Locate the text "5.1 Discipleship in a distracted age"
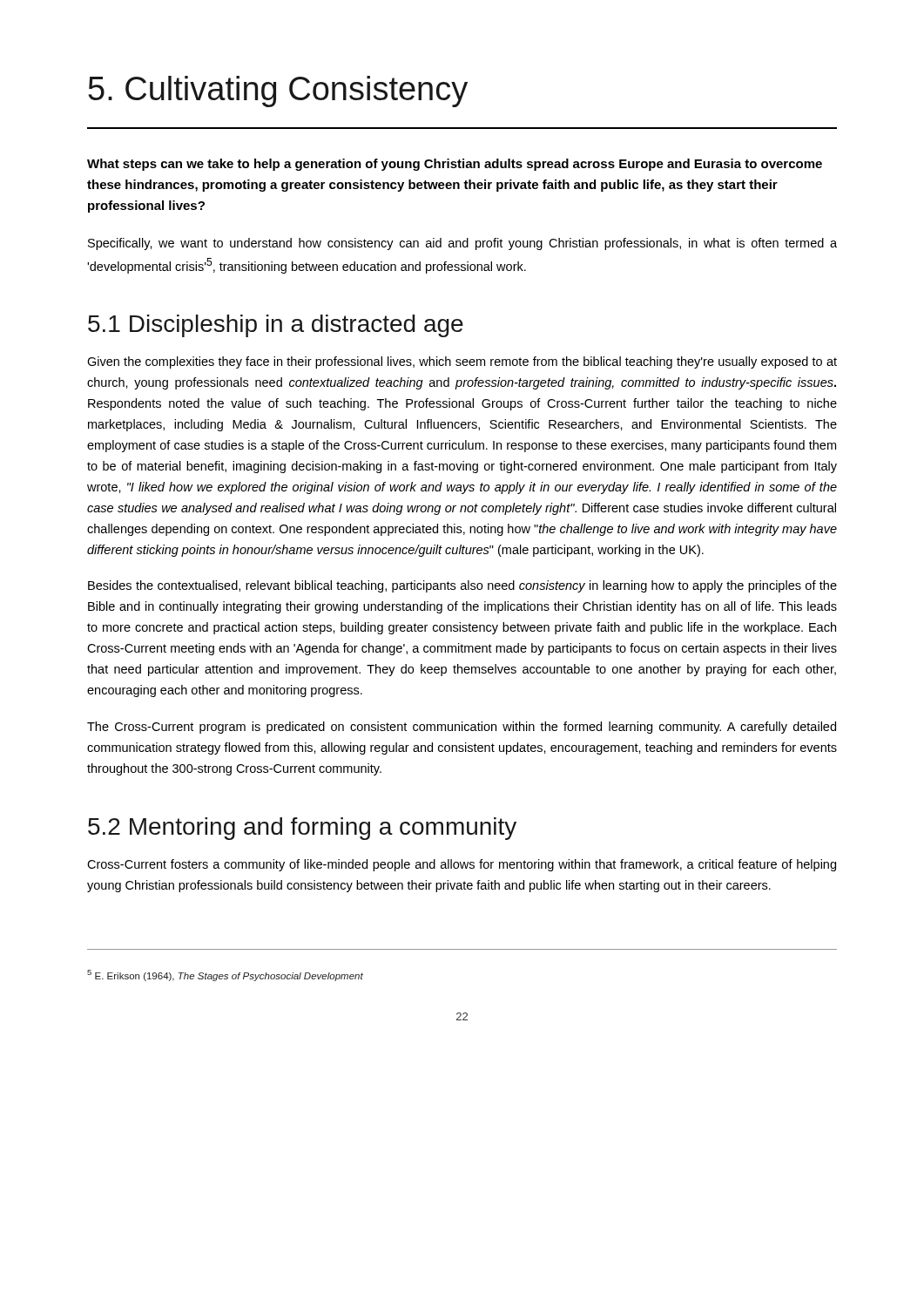 pyautogui.click(x=462, y=324)
